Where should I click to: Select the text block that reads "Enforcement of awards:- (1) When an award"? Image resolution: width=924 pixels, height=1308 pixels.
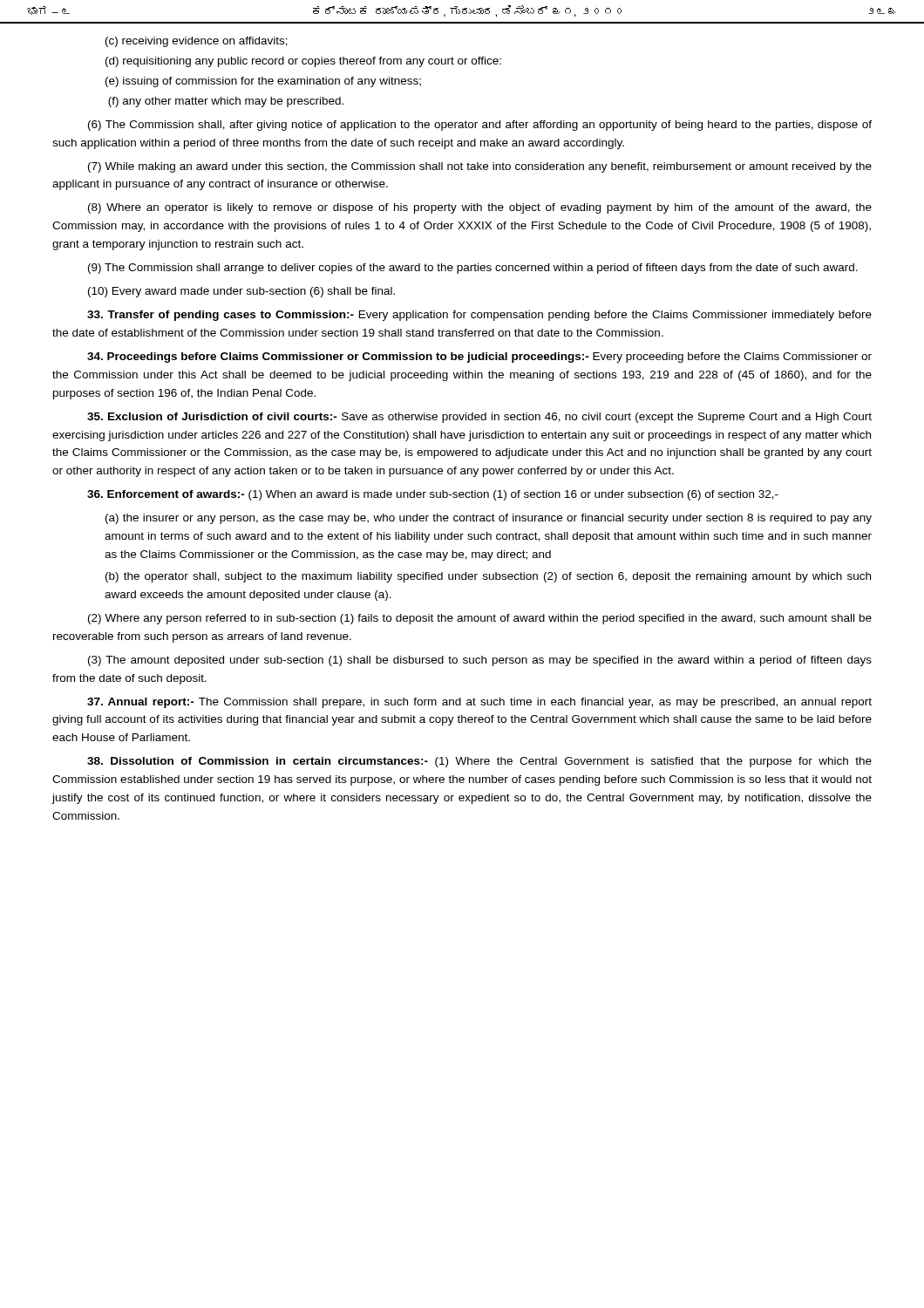pos(433,494)
